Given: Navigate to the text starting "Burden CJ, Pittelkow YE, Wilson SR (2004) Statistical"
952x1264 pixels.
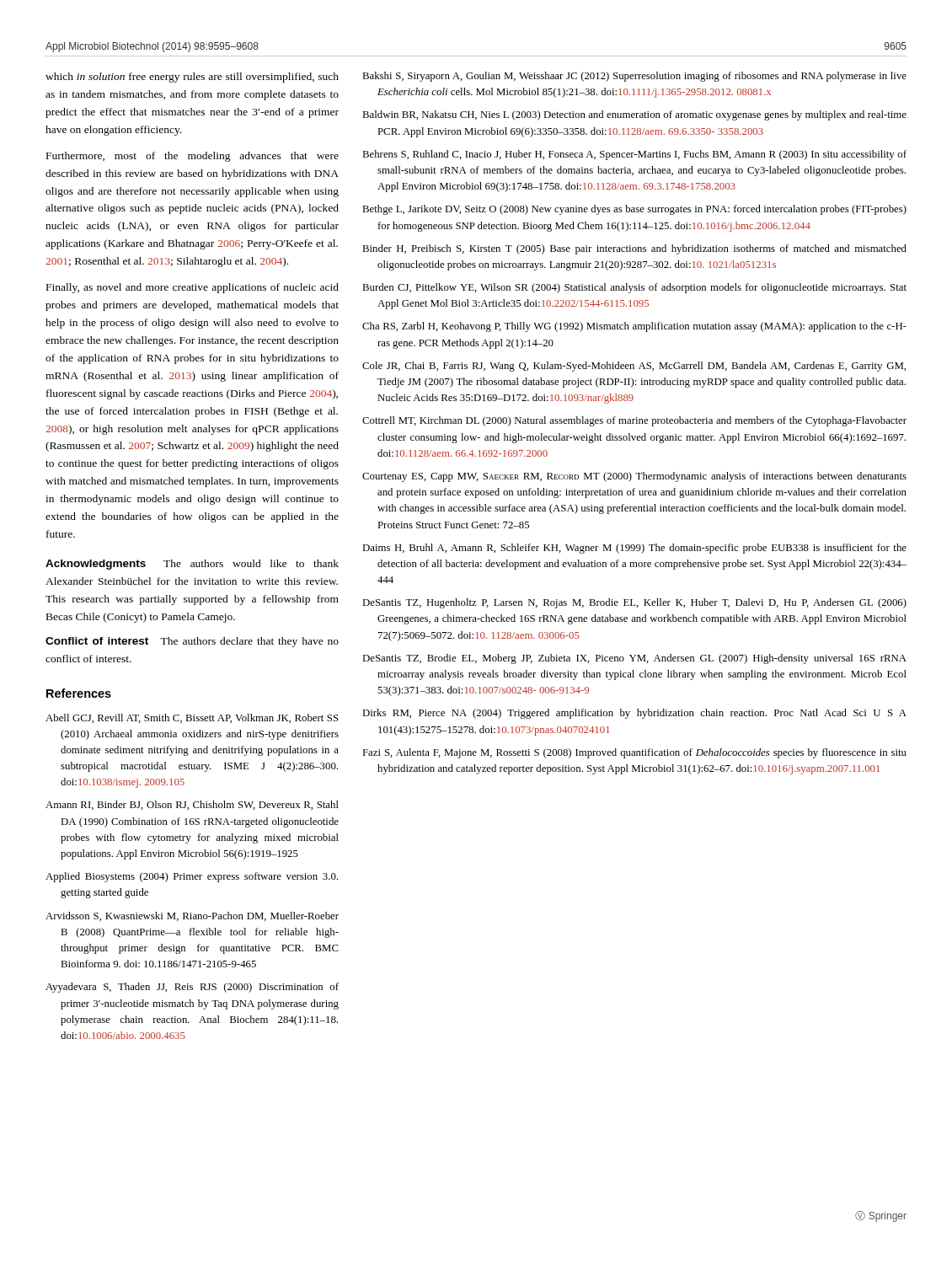Looking at the screenshot, I should 634,296.
